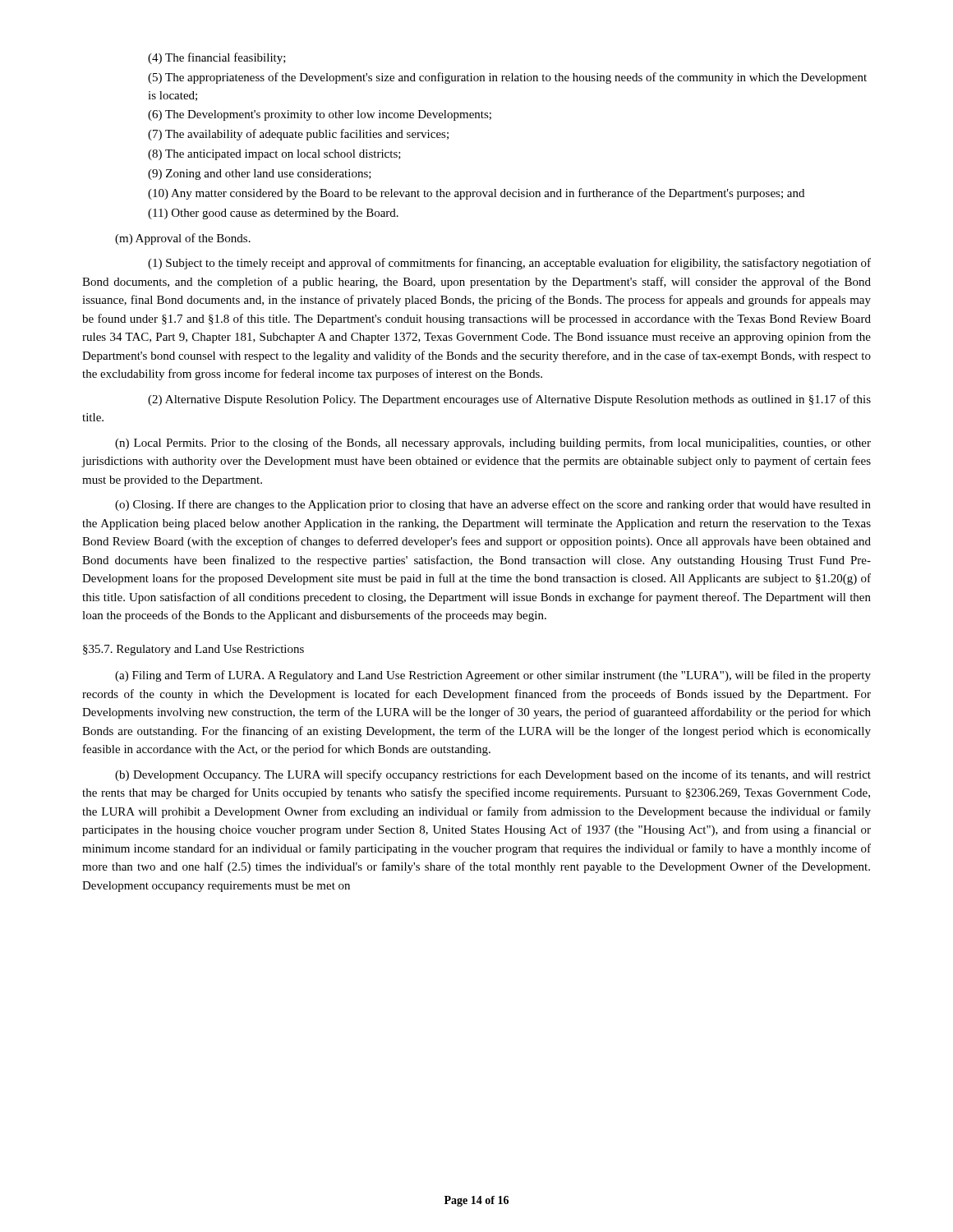The height and width of the screenshot is (1232, 953).
Task: Select the list item containing "(7) The availability of"
Action: click(299, 134)
